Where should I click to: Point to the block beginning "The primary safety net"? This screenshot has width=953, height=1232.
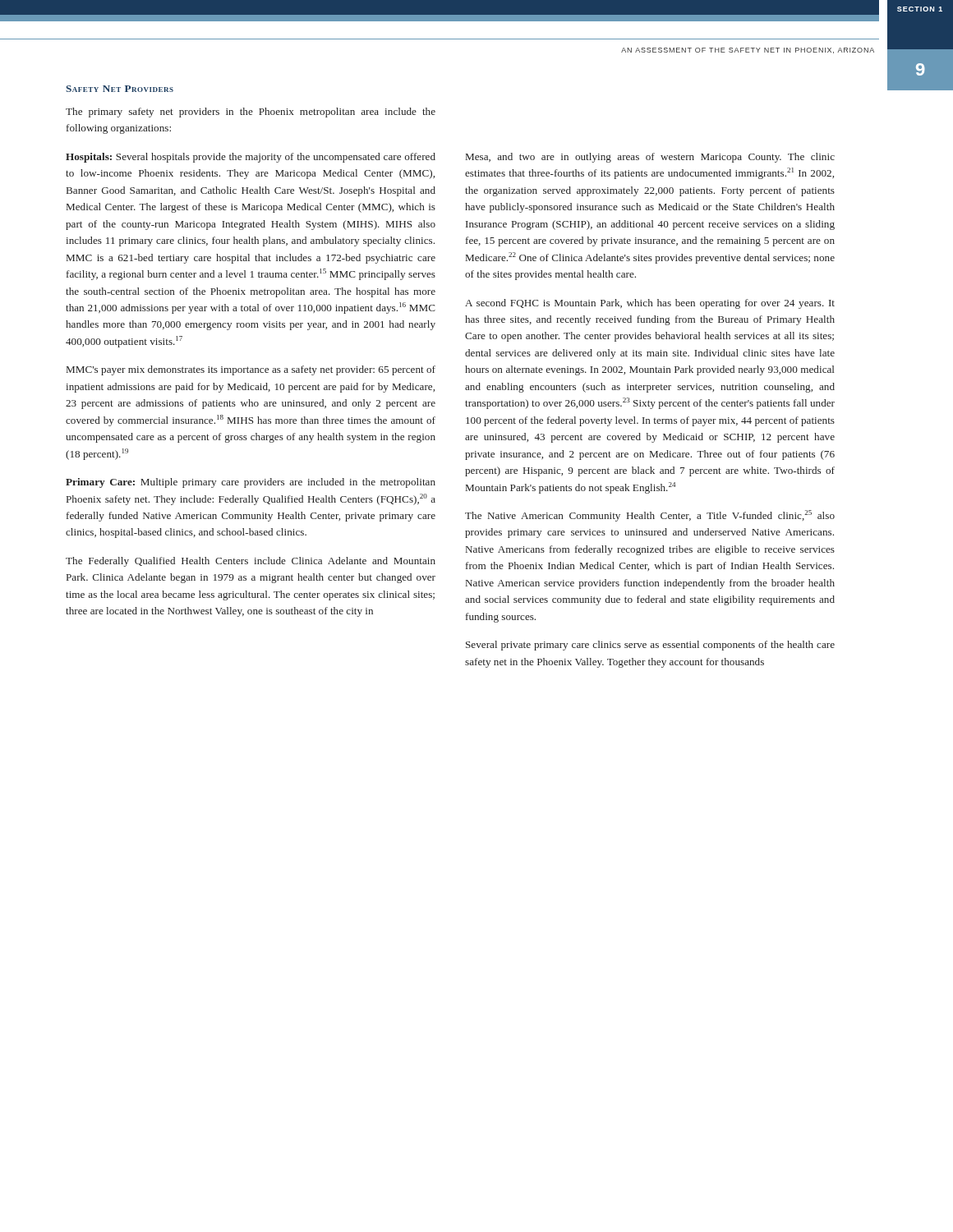pos(251,120)
